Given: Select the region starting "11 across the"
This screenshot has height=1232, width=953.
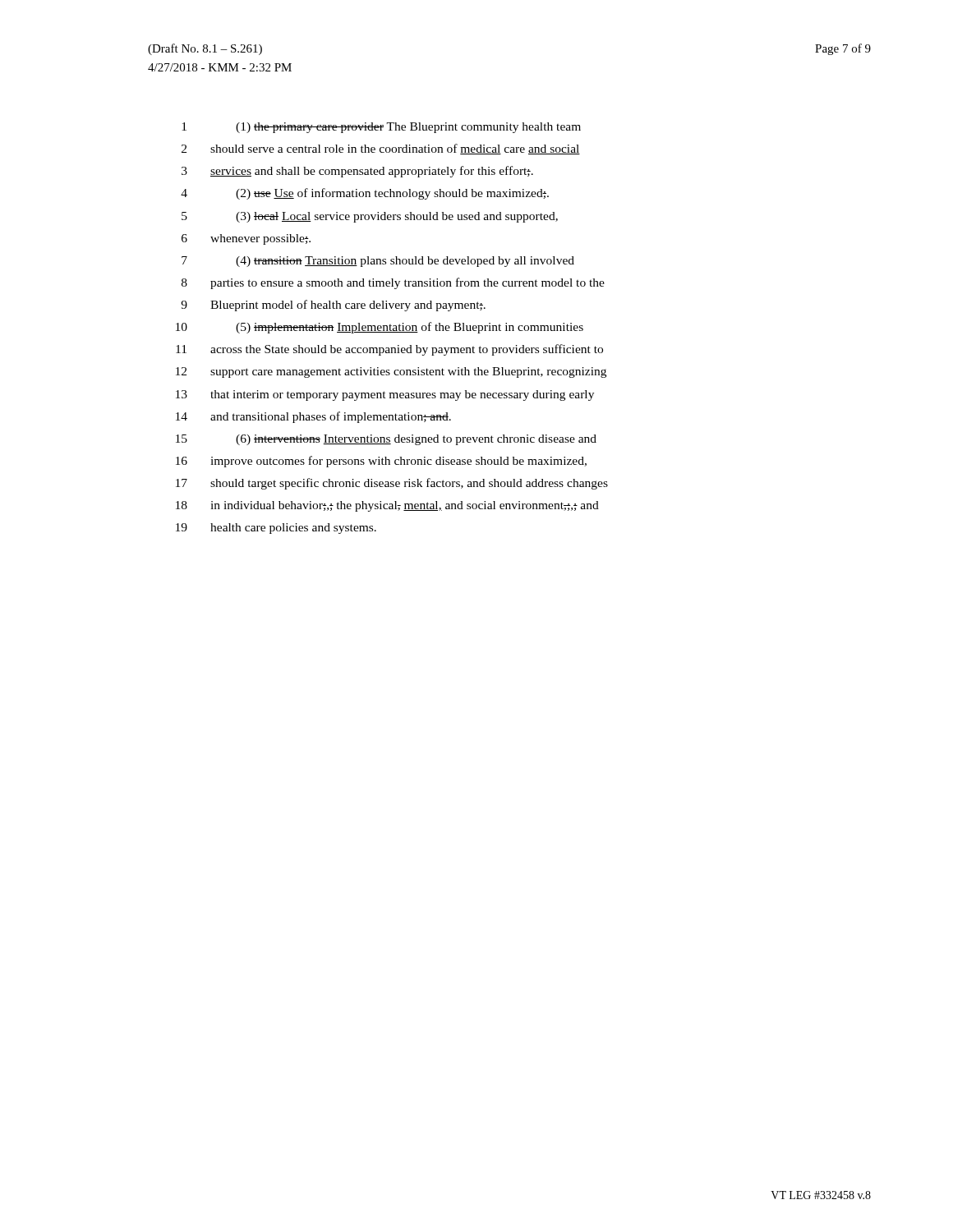Looking at the screenshot, I should 476,349.
